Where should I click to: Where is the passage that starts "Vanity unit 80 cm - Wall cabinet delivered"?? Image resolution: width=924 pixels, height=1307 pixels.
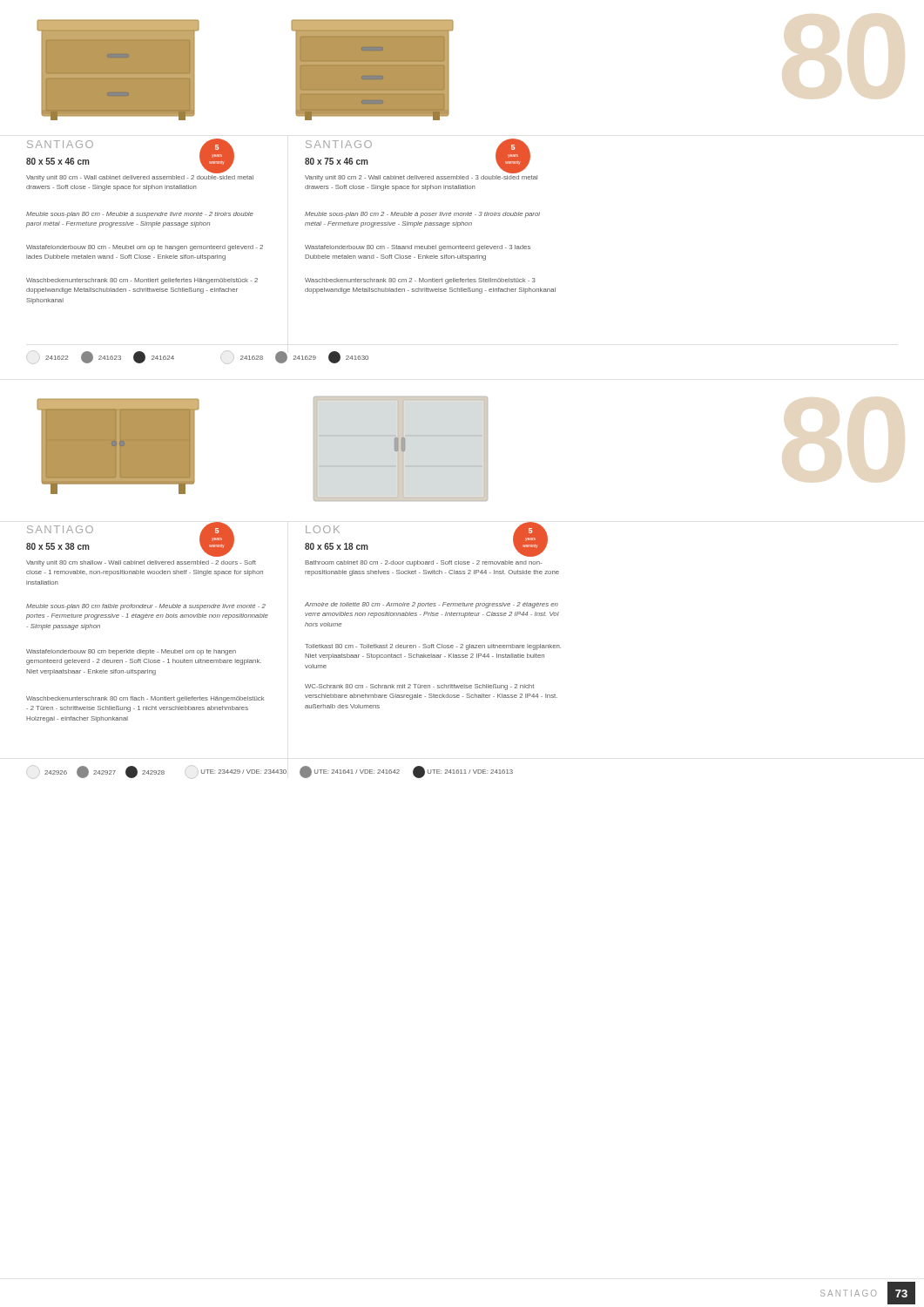coord(140,182)
